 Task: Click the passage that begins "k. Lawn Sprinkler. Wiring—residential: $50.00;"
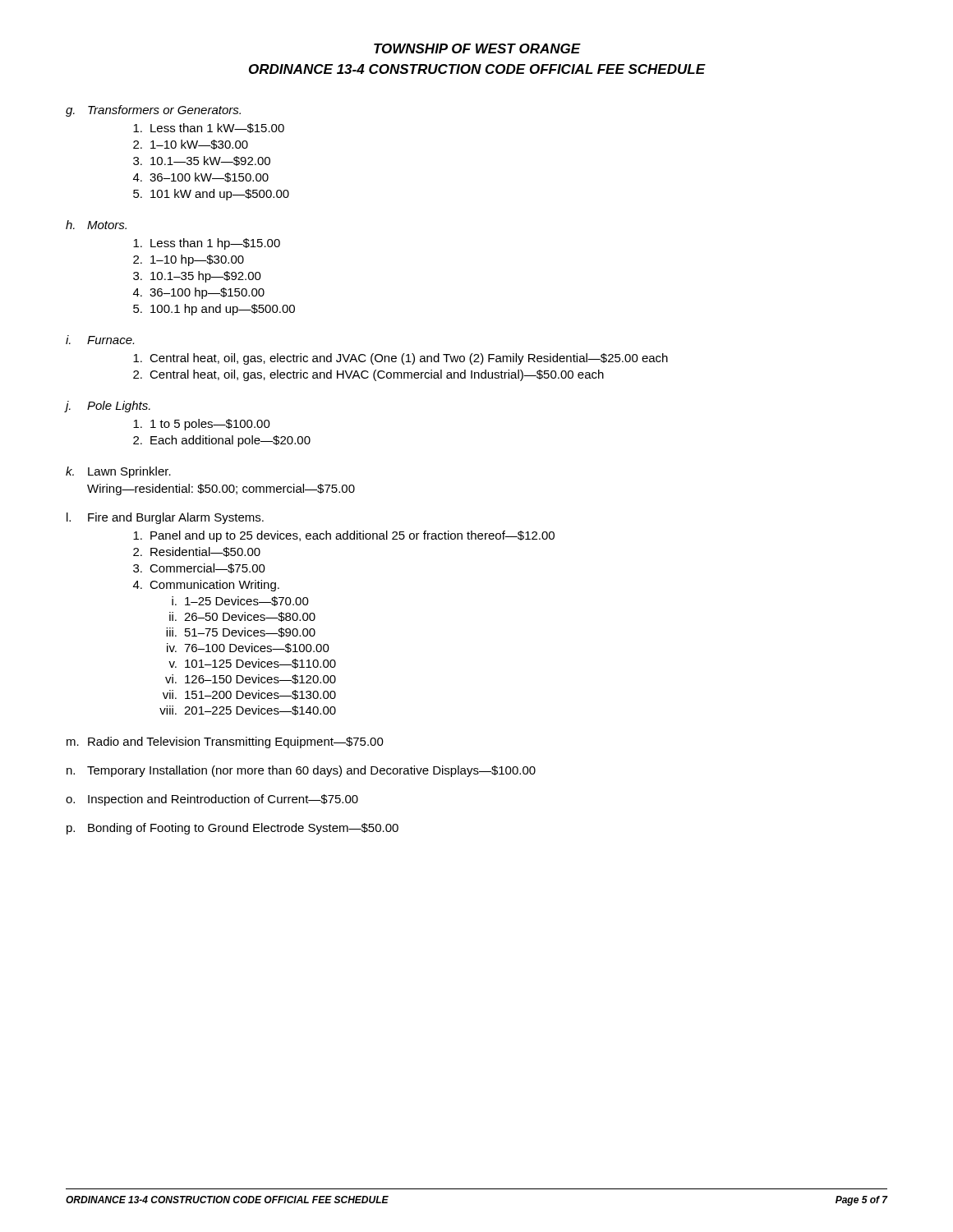(x=118, y=472)
